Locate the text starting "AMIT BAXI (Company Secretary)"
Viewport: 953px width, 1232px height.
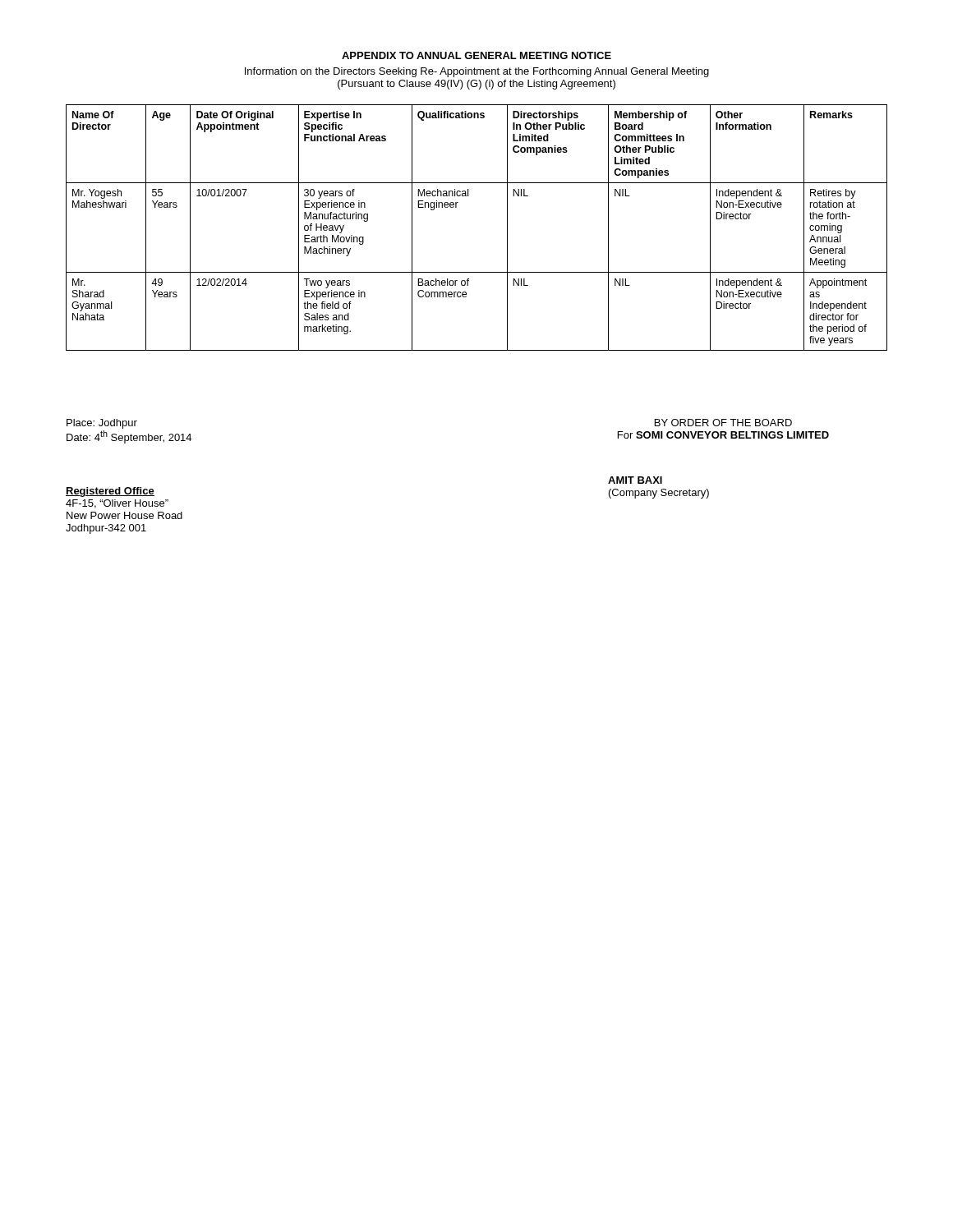659,486
